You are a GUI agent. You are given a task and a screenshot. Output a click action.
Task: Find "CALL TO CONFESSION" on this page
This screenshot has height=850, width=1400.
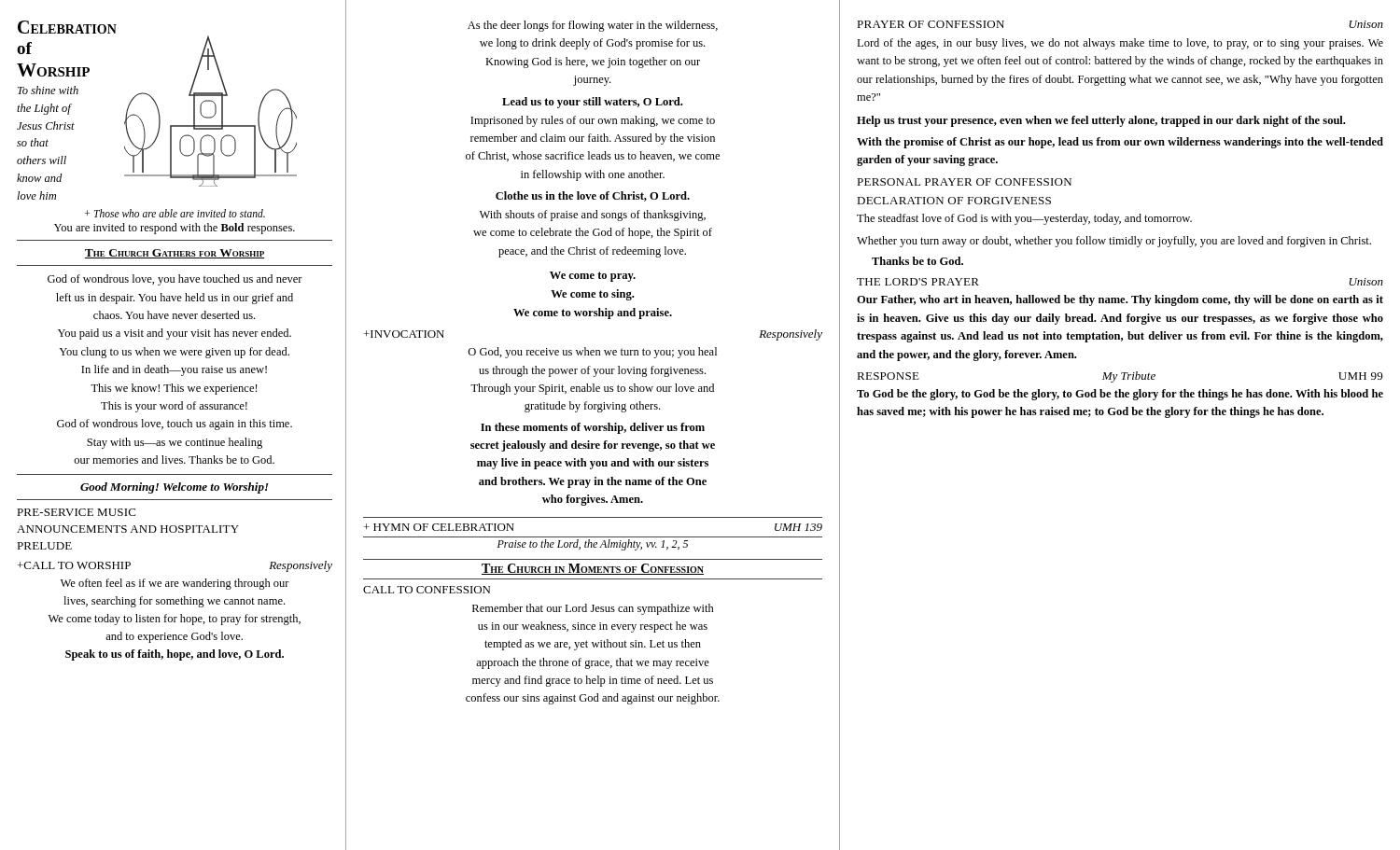click(427, 589)
